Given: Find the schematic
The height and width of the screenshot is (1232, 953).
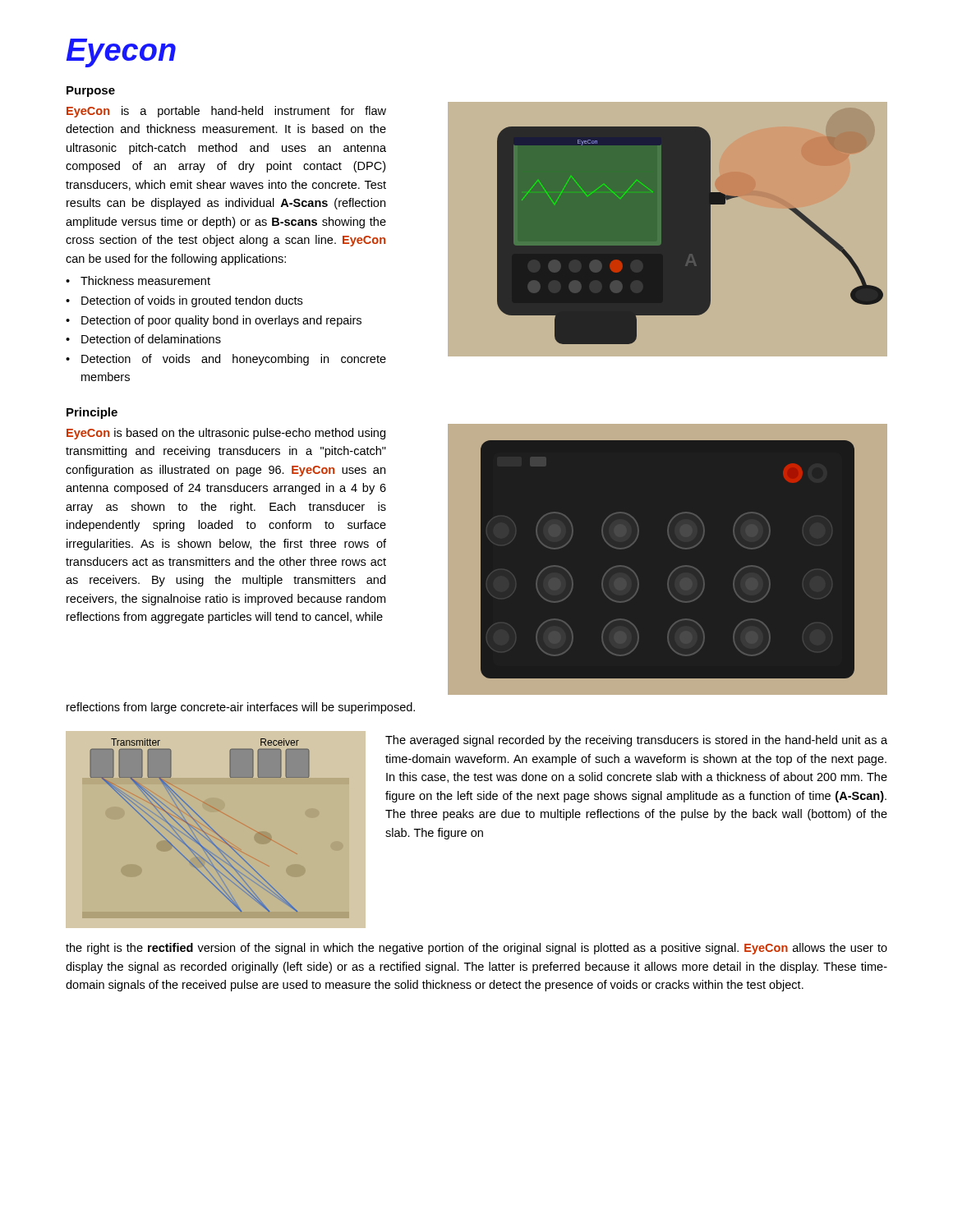Looking at the screenshot, I should tap(216, 831).
